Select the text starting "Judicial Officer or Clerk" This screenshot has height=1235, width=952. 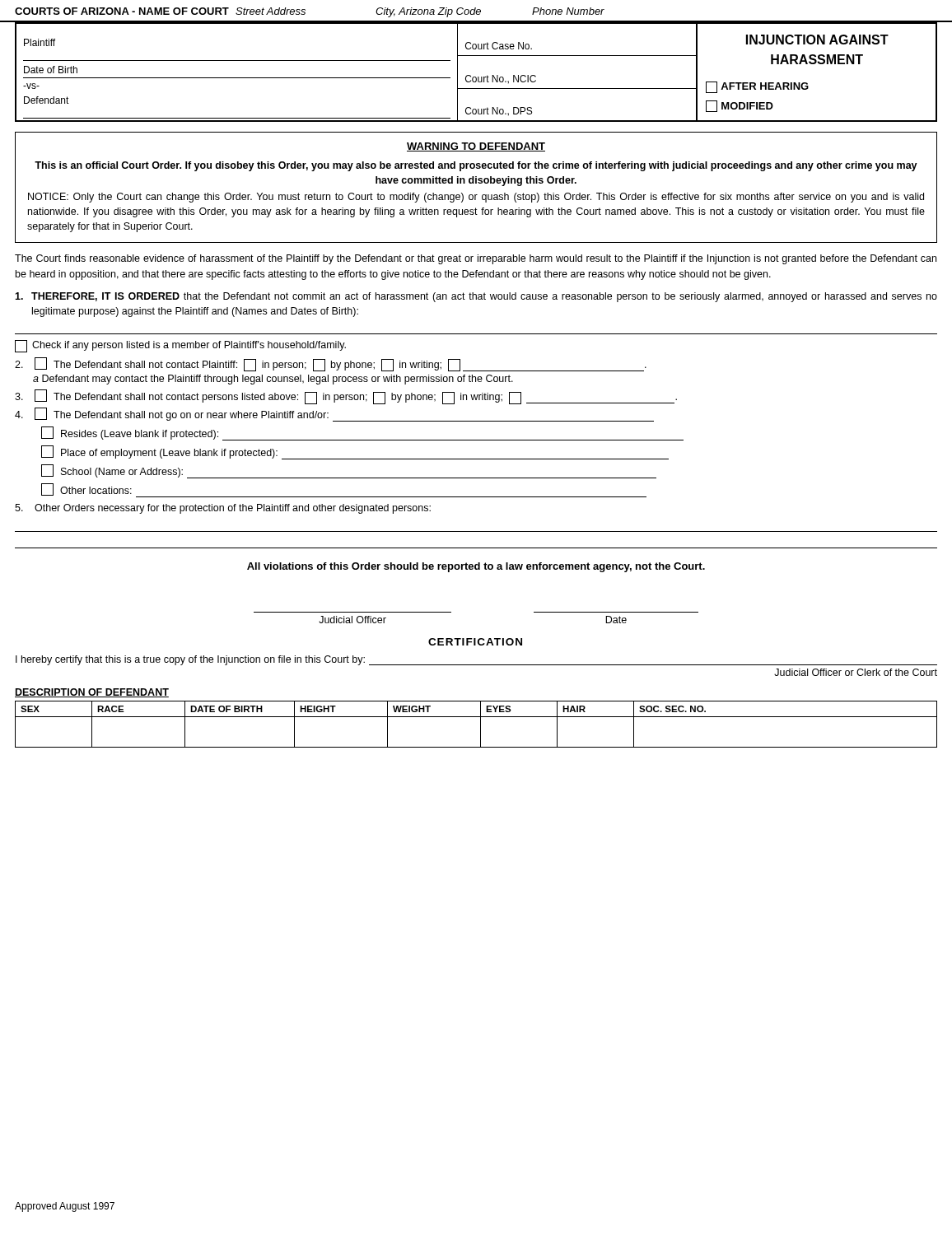(856, 672)
